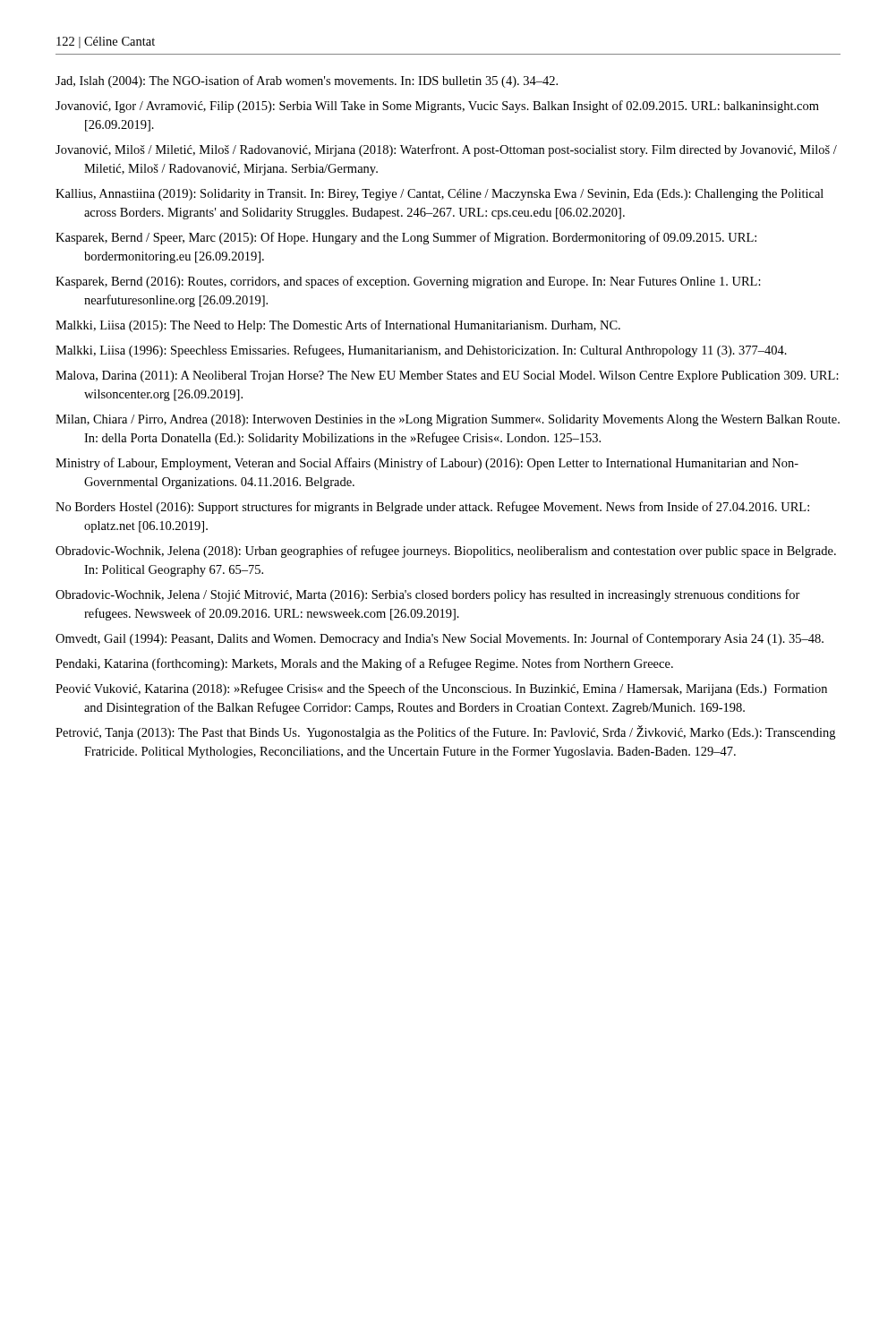
Task: Point to the block beginning "Kasparek, Bernd / Speer, Marc (2015): Of"
Action: click(x=406, y=247)
